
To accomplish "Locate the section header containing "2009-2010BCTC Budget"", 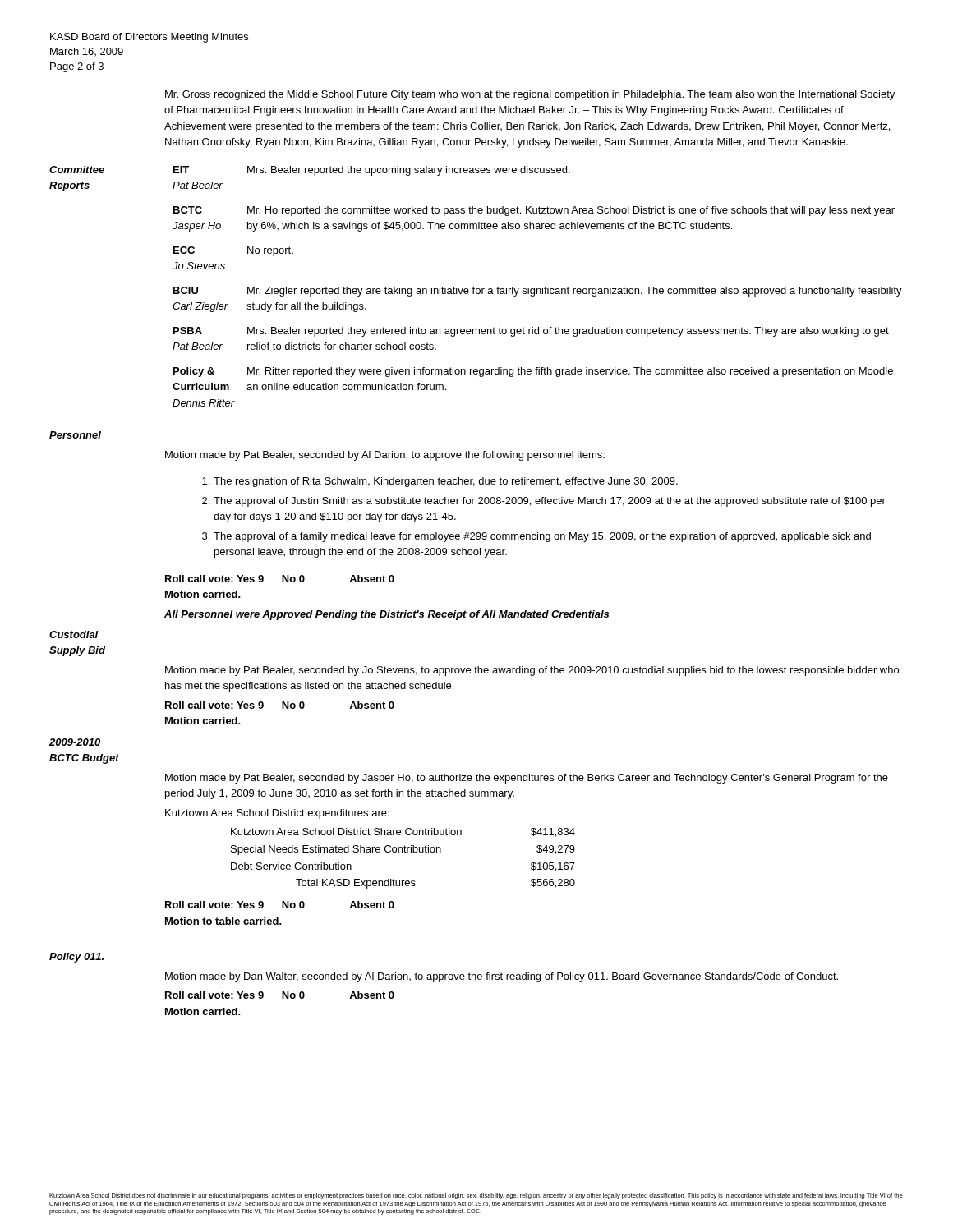I will point(84,750).
